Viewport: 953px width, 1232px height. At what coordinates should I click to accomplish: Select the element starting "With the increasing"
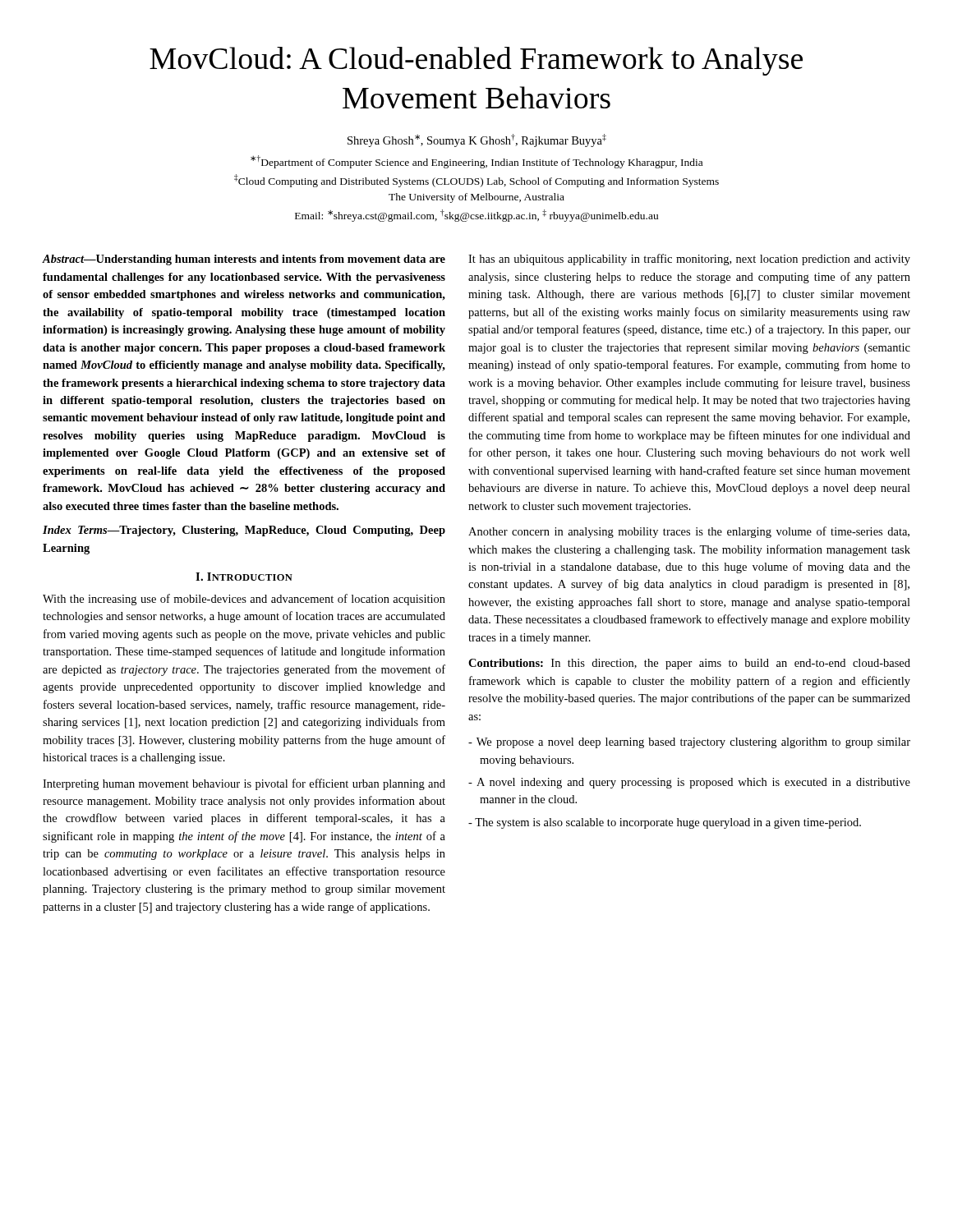point(244,753)
